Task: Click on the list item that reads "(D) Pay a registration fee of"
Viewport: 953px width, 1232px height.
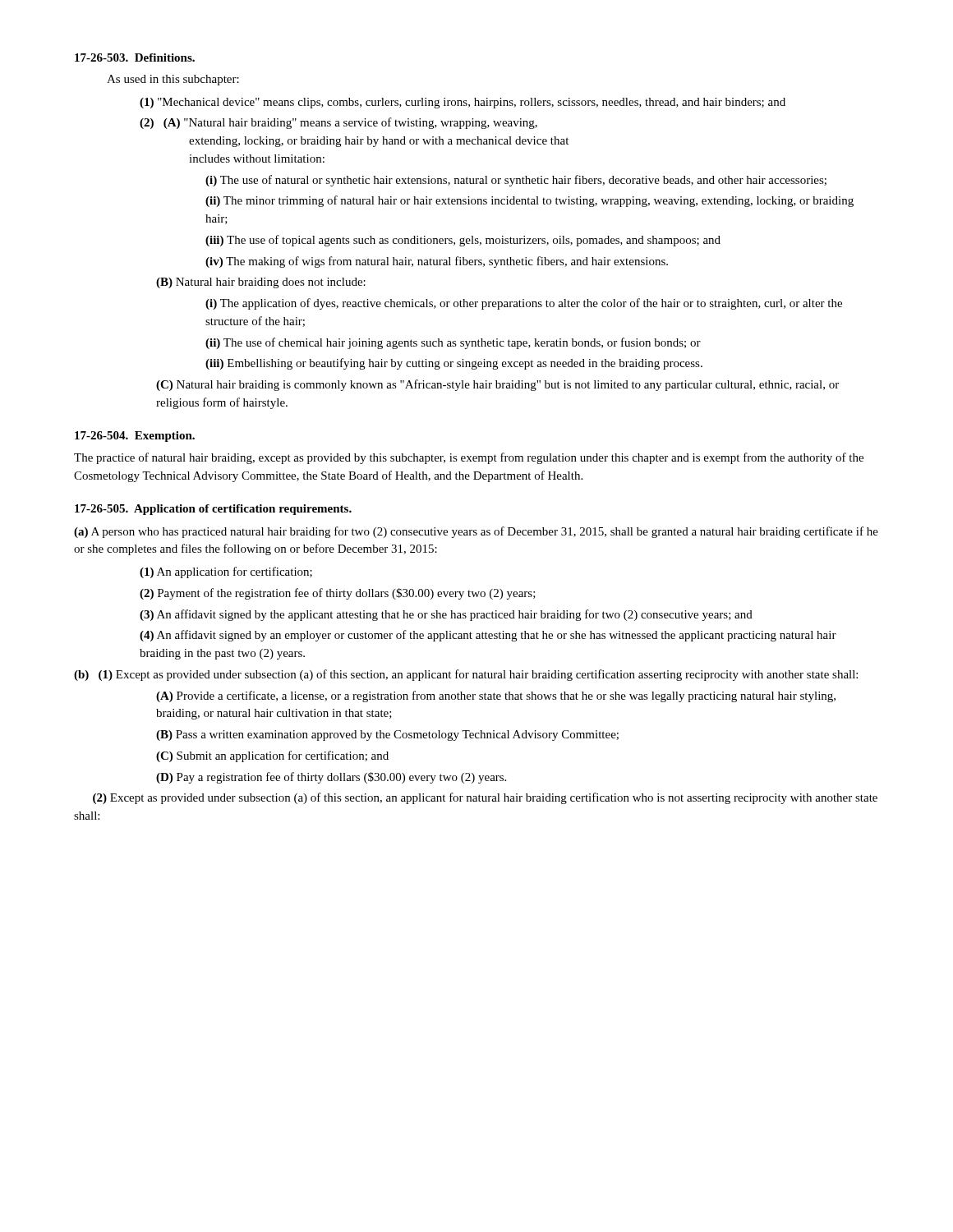Action: coord(332,777)
